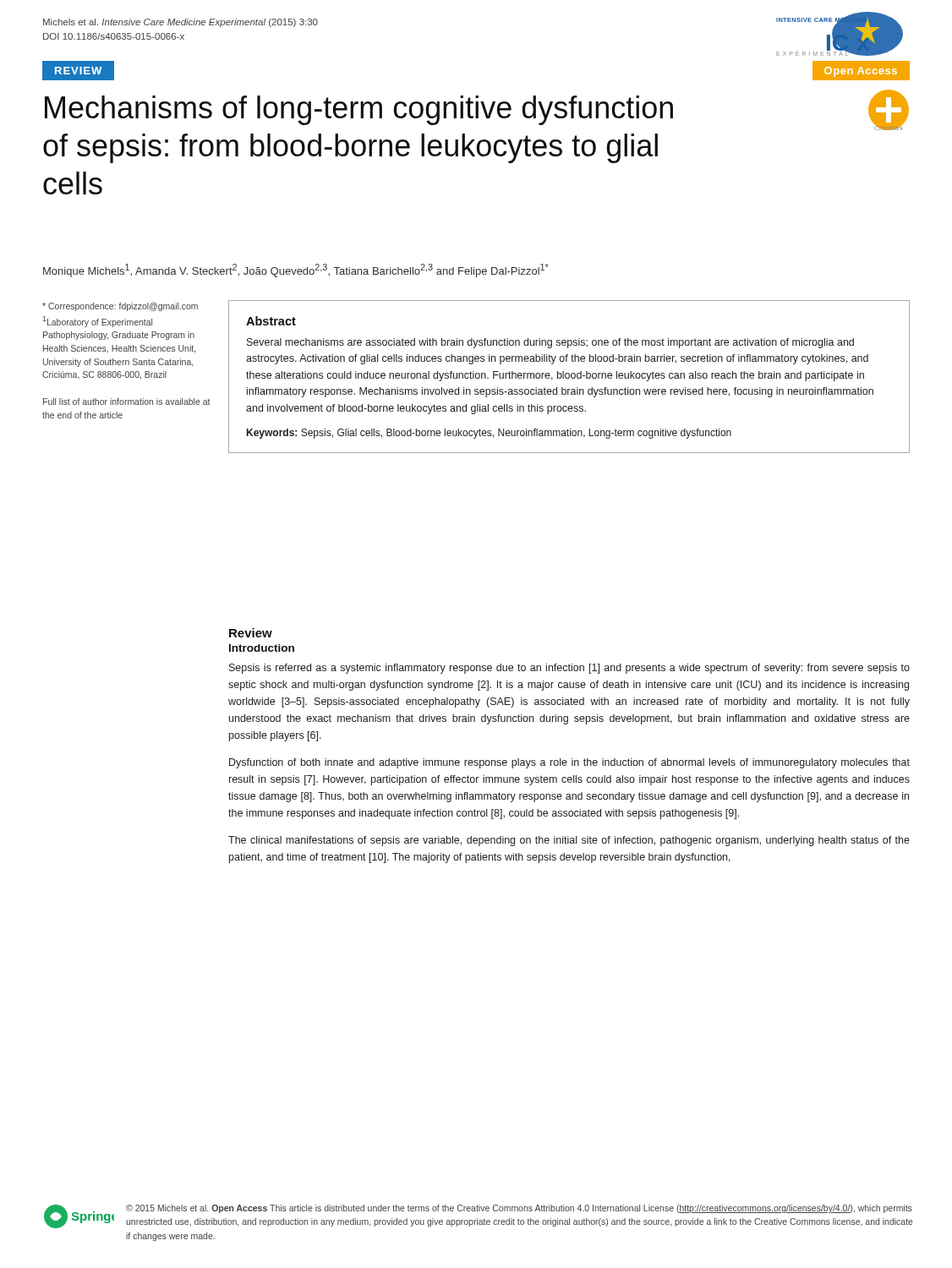This screenshot has height=1268, width=952.
Task: Select the passage starting "Open Access"
Action: click(861, 71)
